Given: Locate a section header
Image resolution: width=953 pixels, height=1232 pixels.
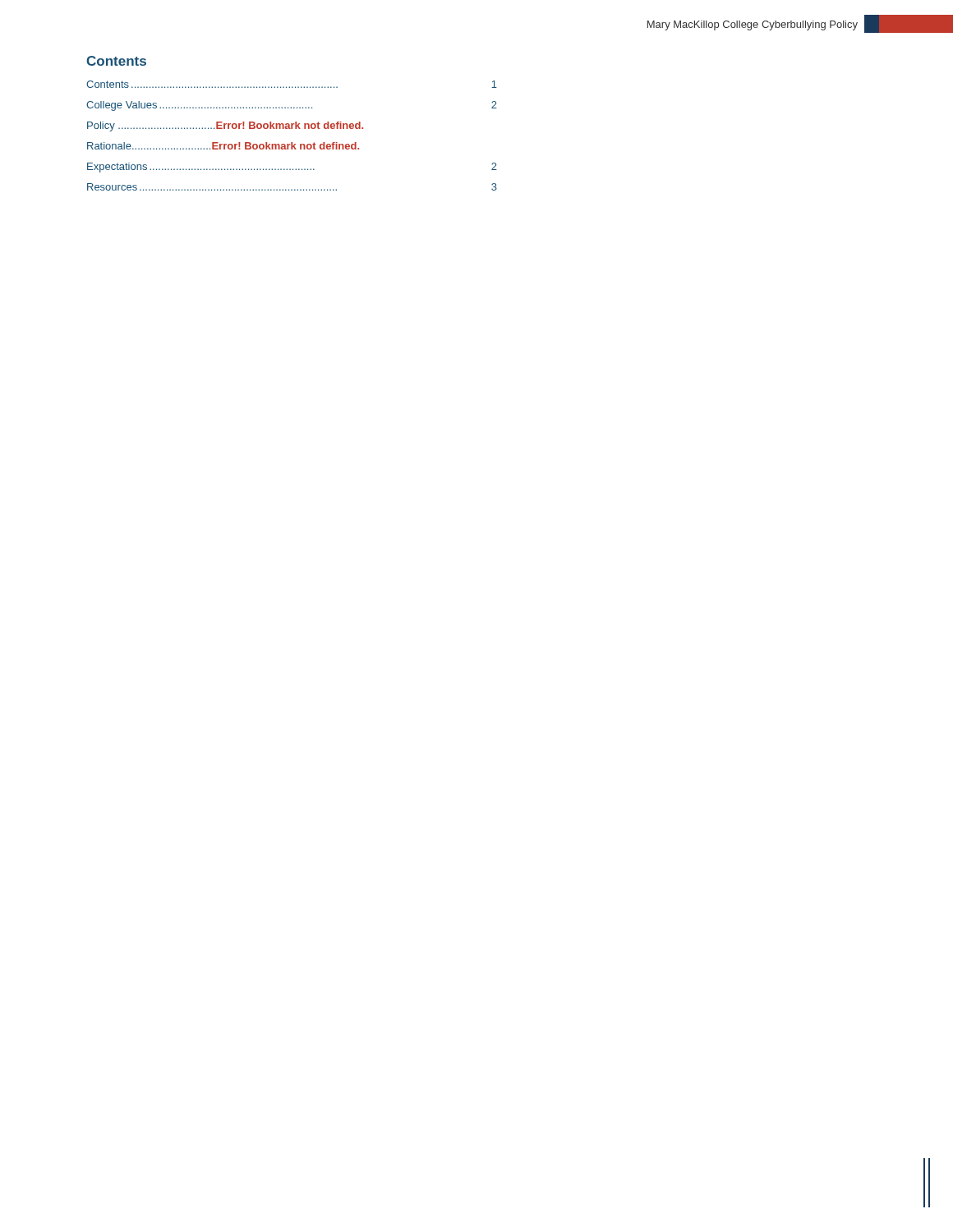Looking at the screenshot, I should click(117, 61).
